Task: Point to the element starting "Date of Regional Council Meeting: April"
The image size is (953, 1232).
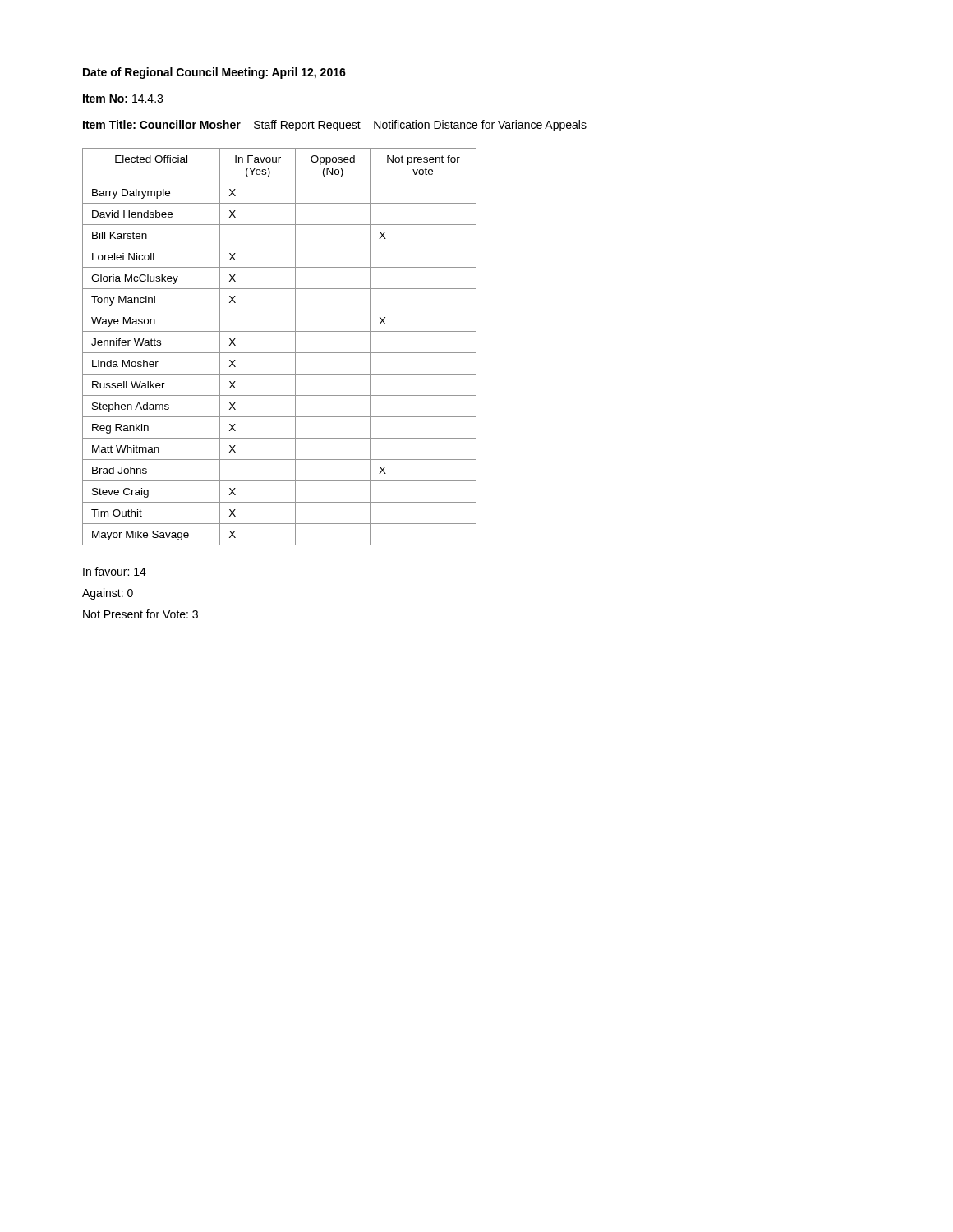Action: pyautogui.click(x=214, y=72)
